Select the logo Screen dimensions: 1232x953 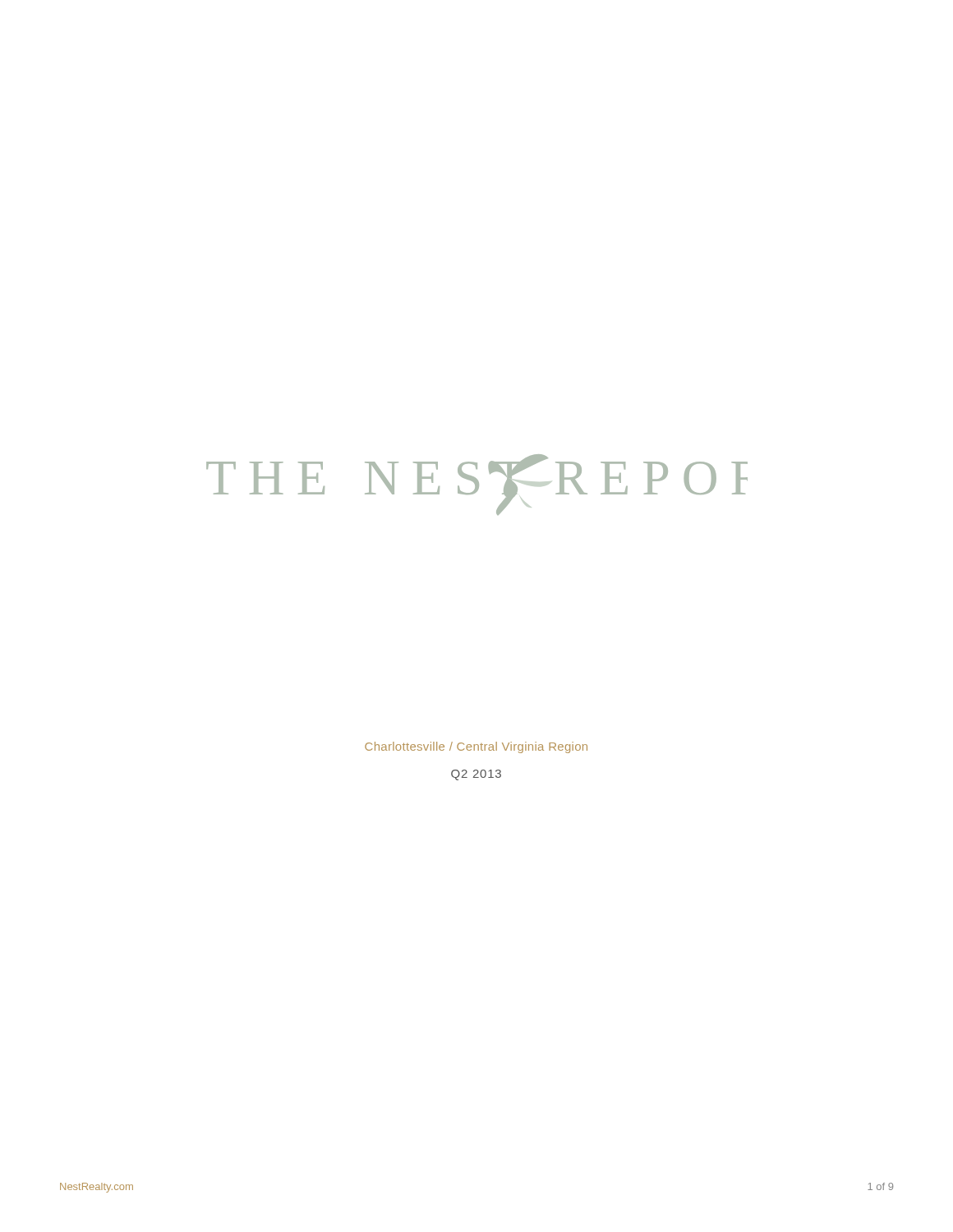tap(476, 476)
